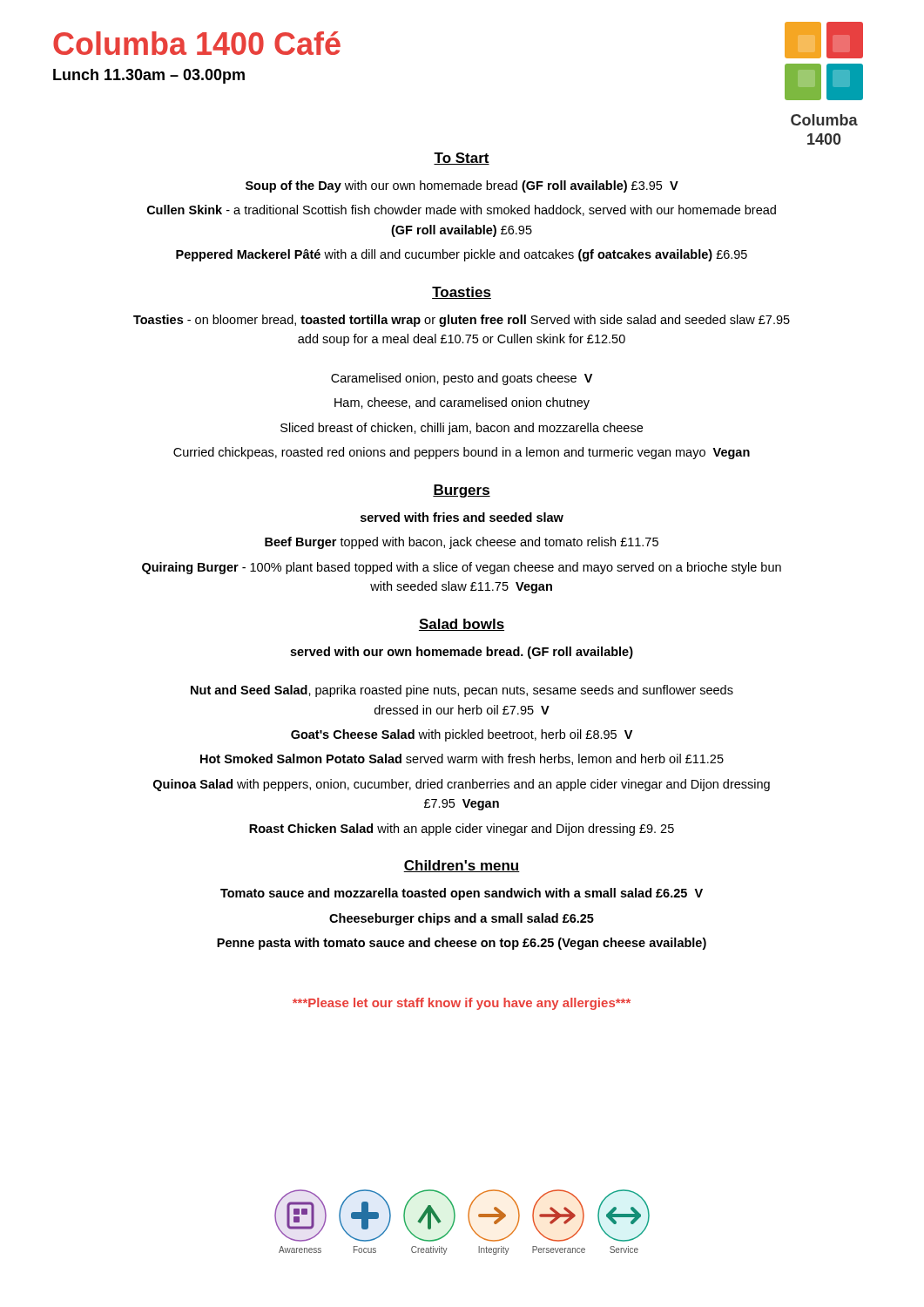Click on the passage starting "served with our own homemade bread."
This screenshot has height=1307, width=924.
(x=462, y=651)
